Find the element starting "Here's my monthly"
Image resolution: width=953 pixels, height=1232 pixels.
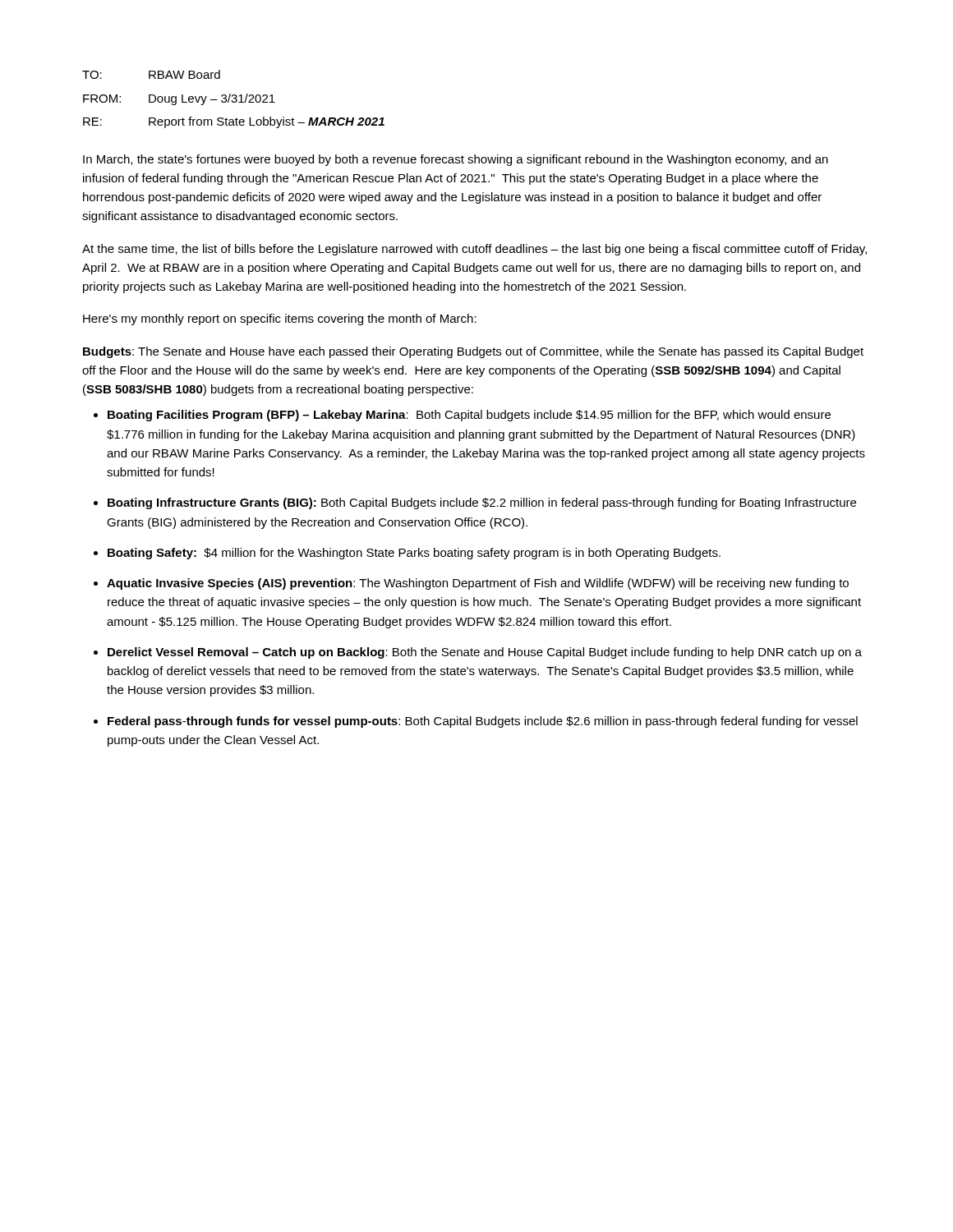280,318
